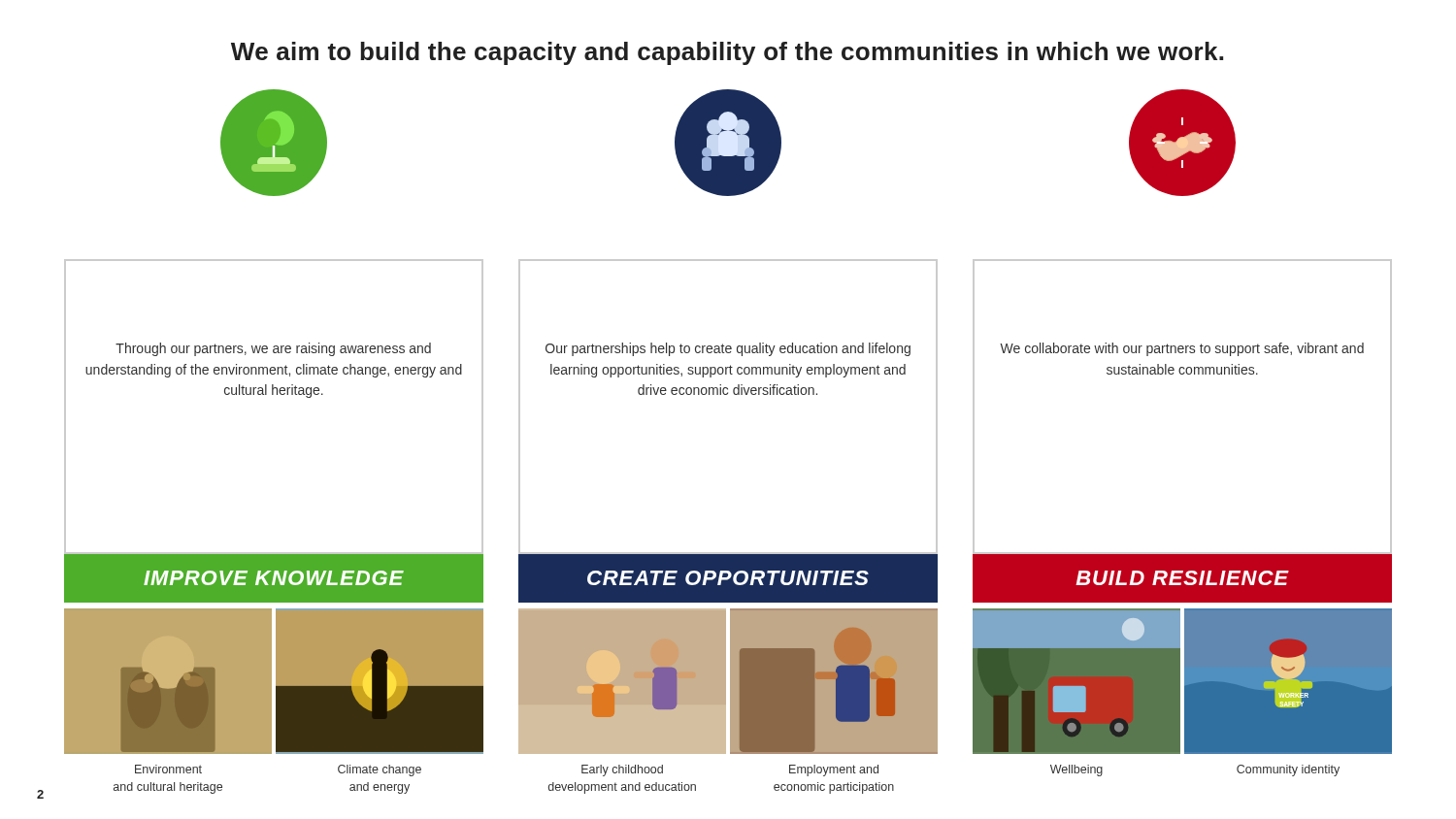The image size is (1456, 819).
Task: Click on the text block that says "Our partnerships help to"
Action: click(x=728, y=369)
